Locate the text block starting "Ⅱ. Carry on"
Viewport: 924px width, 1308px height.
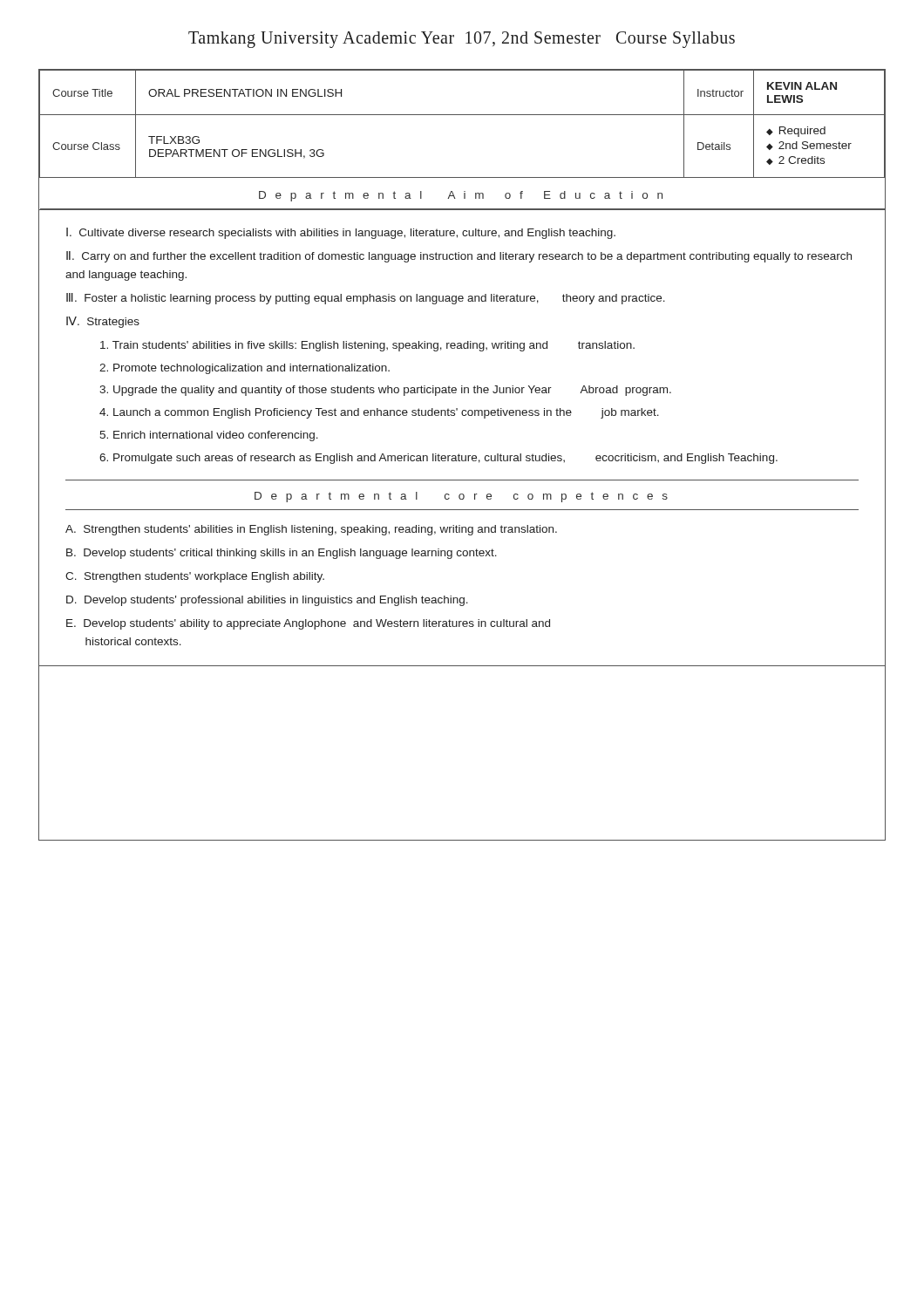coord(459,265)
